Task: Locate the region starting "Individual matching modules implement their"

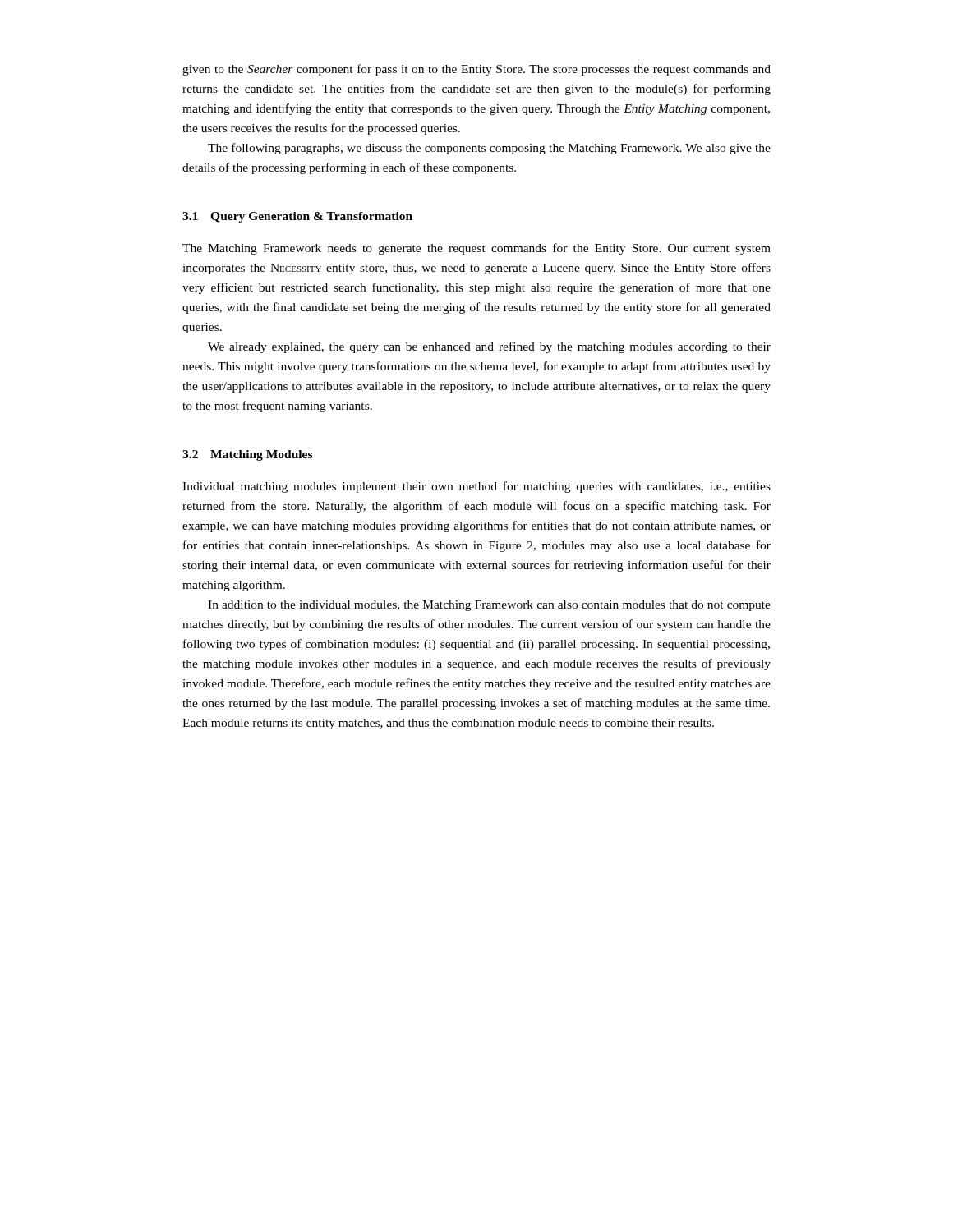Action: (476, 605)
